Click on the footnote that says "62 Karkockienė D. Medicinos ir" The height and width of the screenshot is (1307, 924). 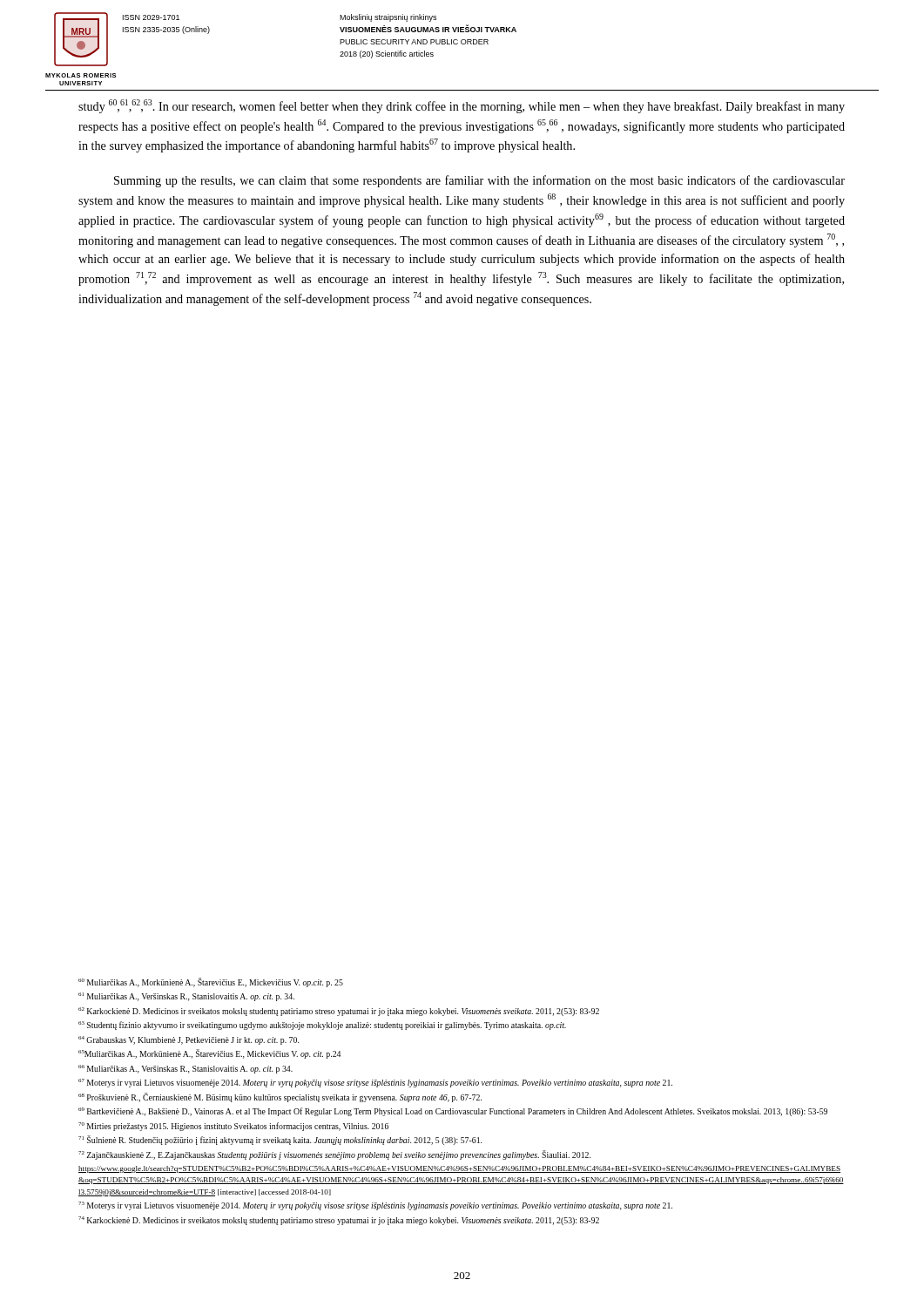click(339, 1011)
